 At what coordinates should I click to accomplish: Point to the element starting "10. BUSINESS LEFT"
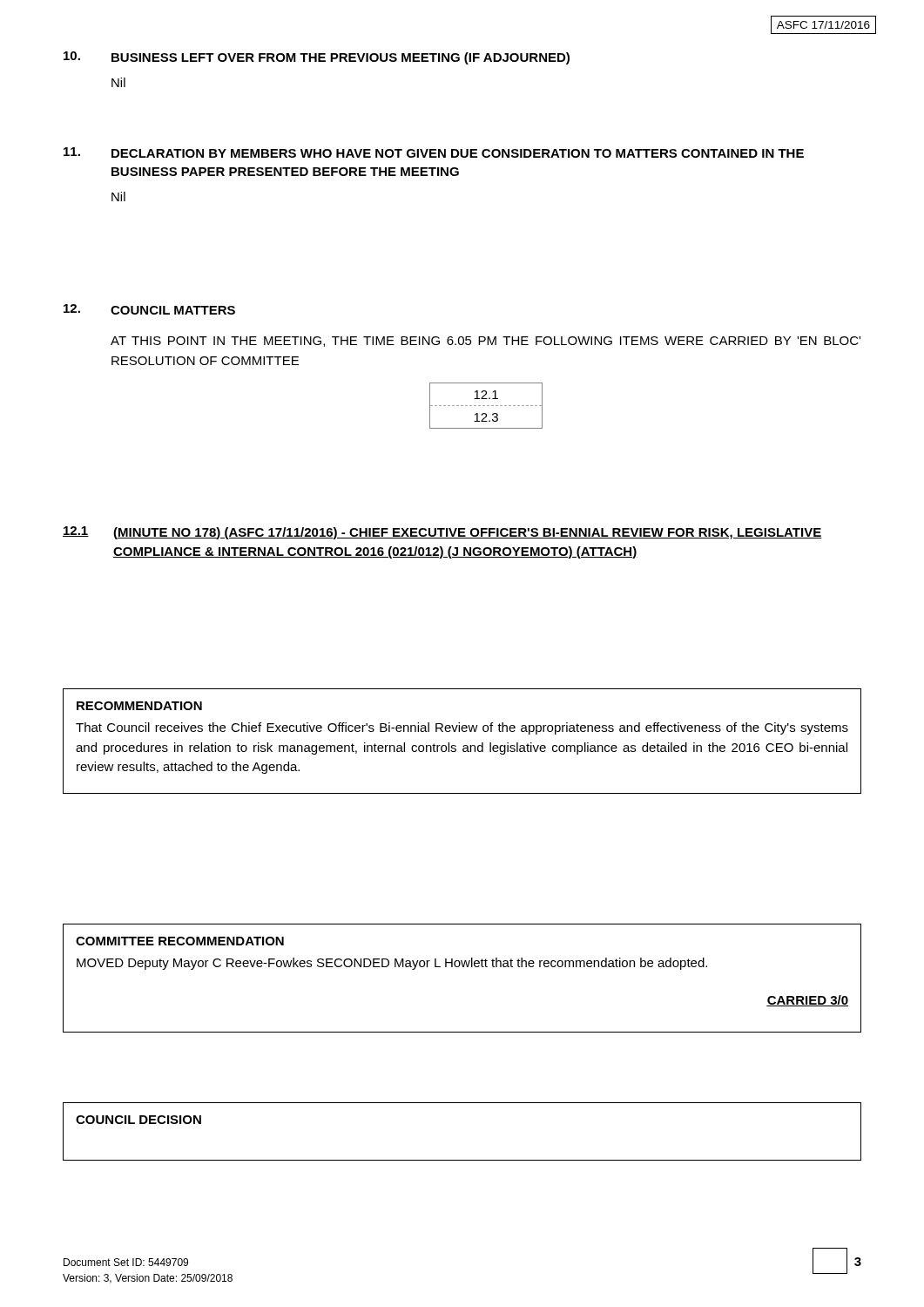pos(462,69)
